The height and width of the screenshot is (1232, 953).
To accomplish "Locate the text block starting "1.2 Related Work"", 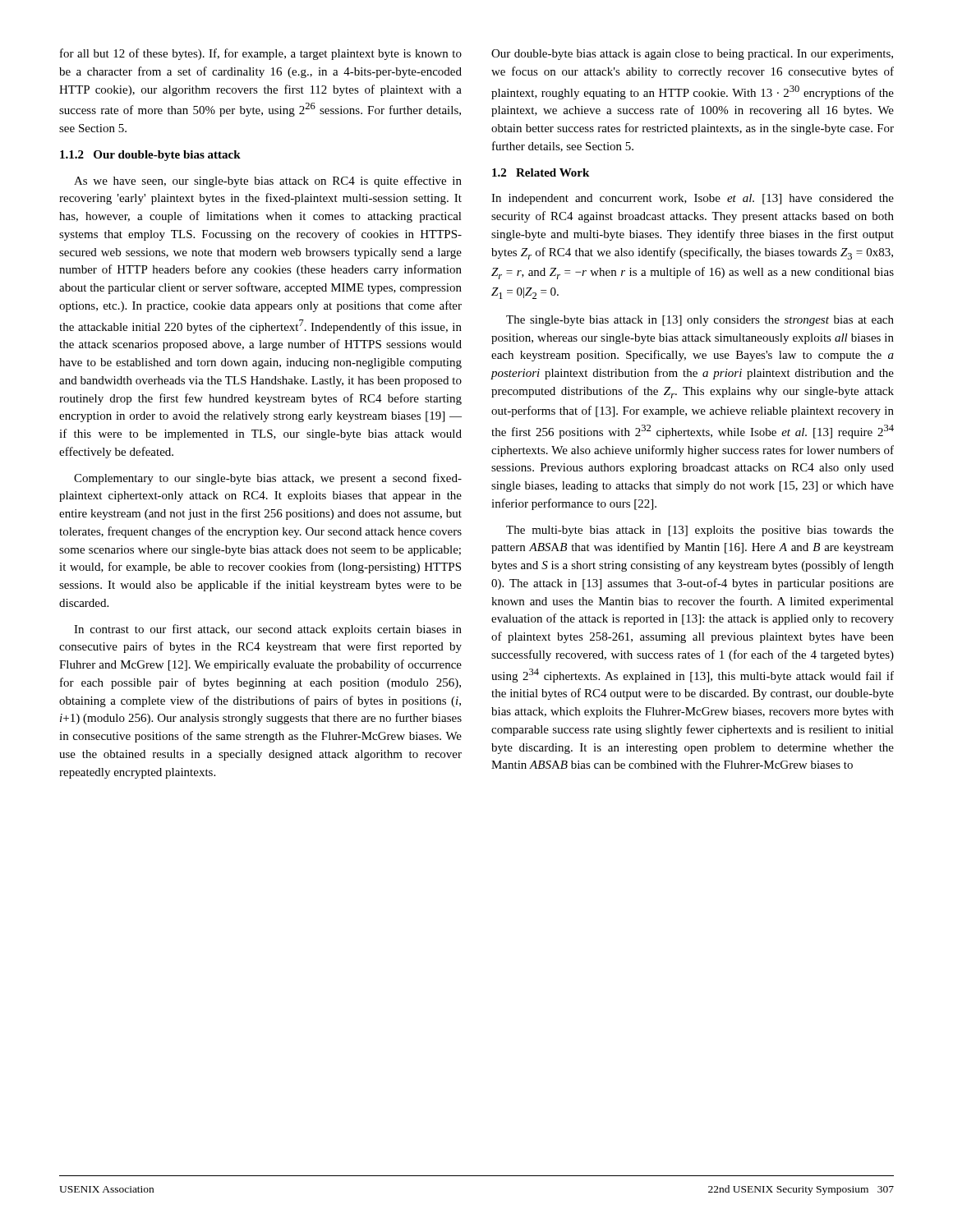I will 541,172.
